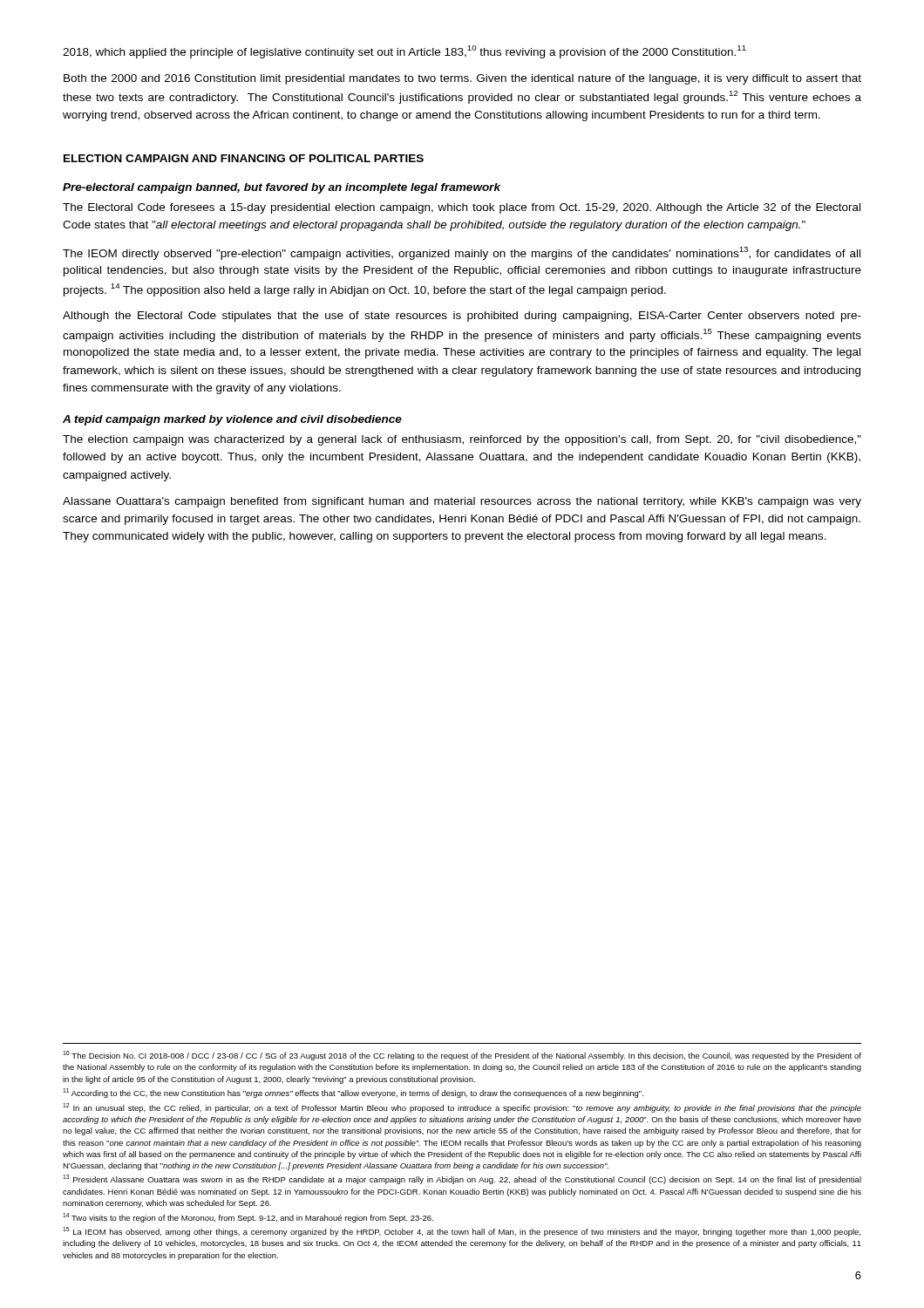Locate the text starting "ELECTION CAMPAIGN AND FINANCING OF POLITICAL PARTIES"
The image size is (924, 1308).
243,158
